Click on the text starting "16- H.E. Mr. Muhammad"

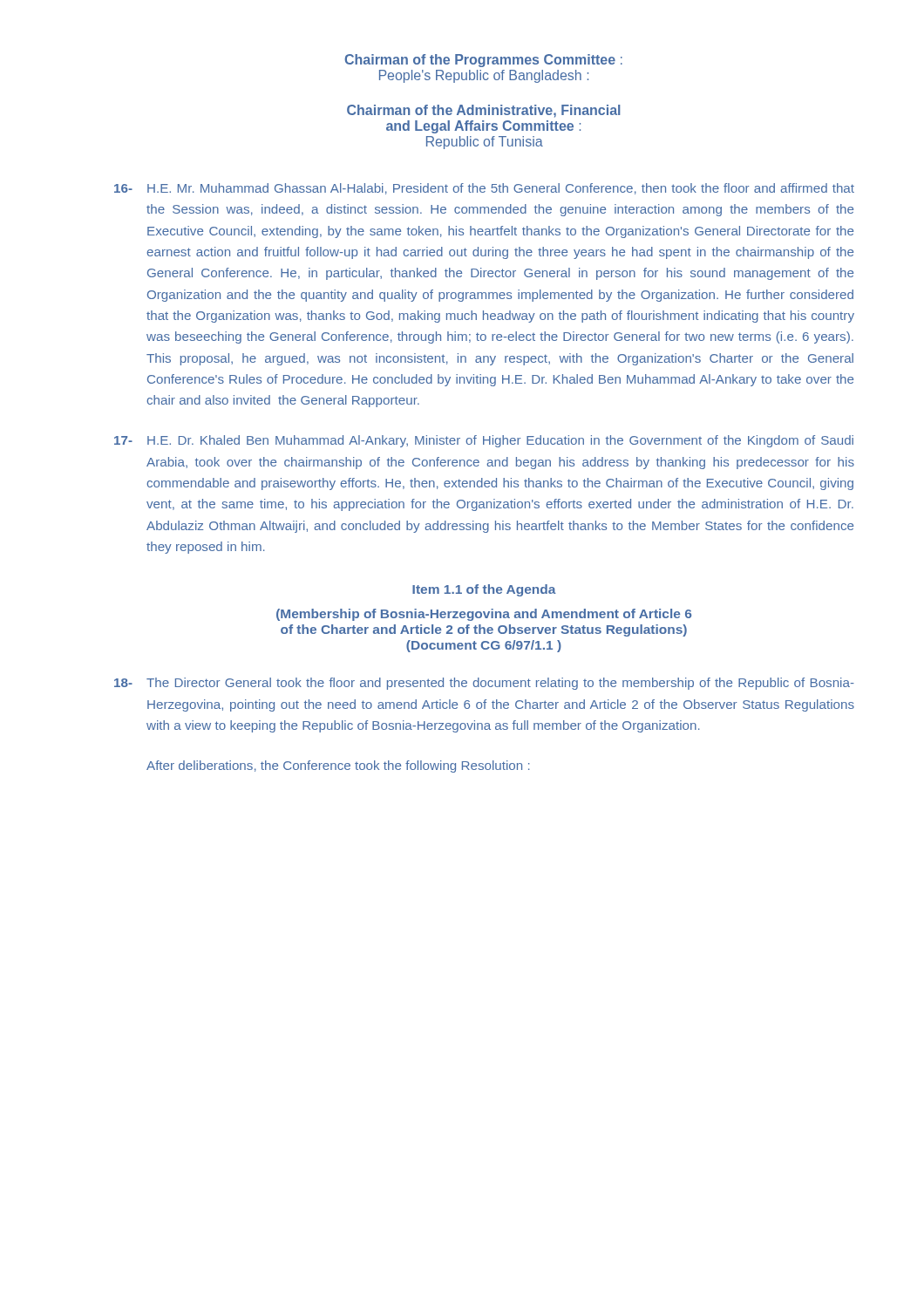(x=484, y=294)
